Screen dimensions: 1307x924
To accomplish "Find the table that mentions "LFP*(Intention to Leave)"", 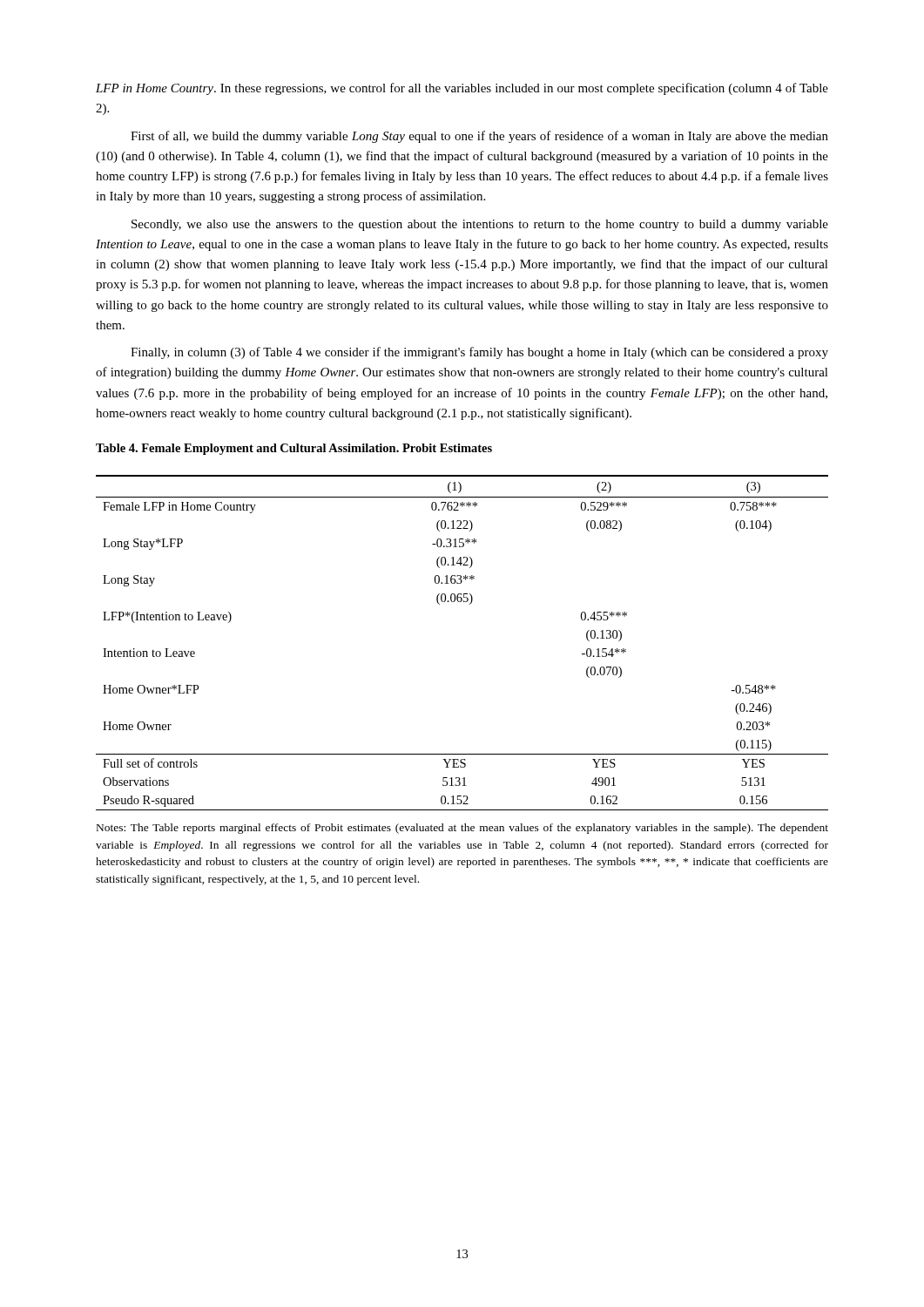I will [x=462, y=643].
